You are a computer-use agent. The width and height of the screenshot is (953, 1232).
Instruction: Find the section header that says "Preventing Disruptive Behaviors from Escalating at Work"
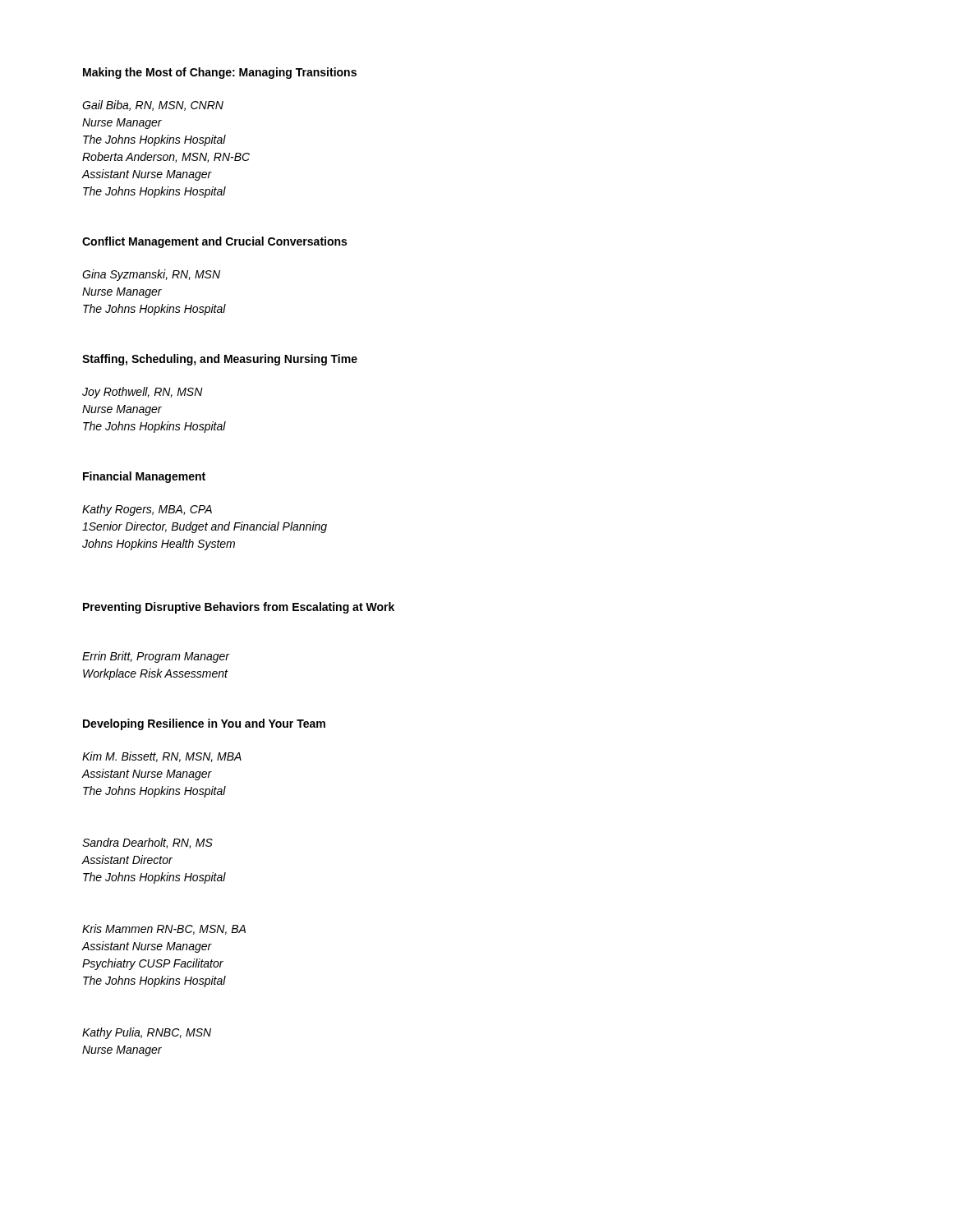pos(239,608)
